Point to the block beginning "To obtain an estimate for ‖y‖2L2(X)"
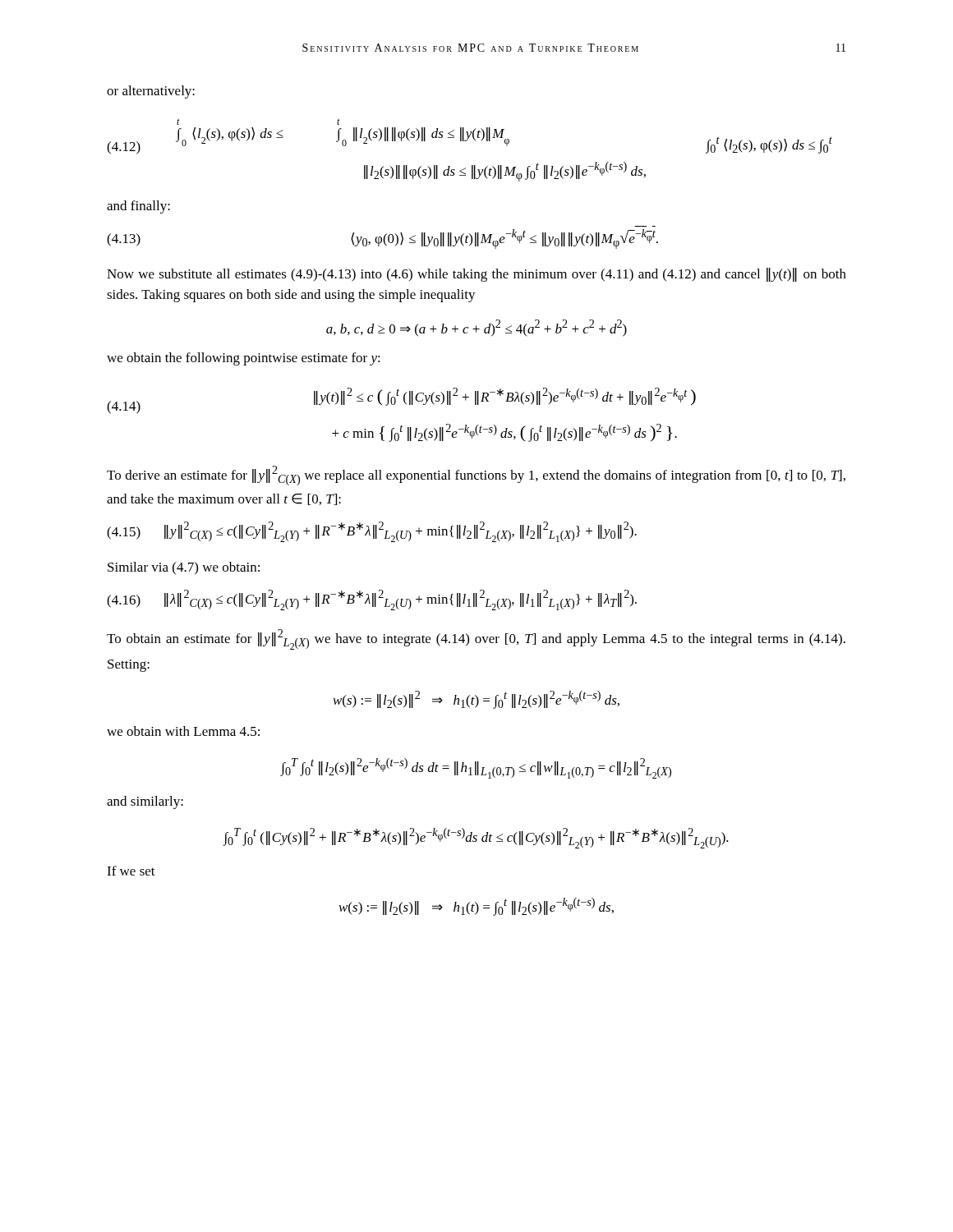 [x=476, y=649]
